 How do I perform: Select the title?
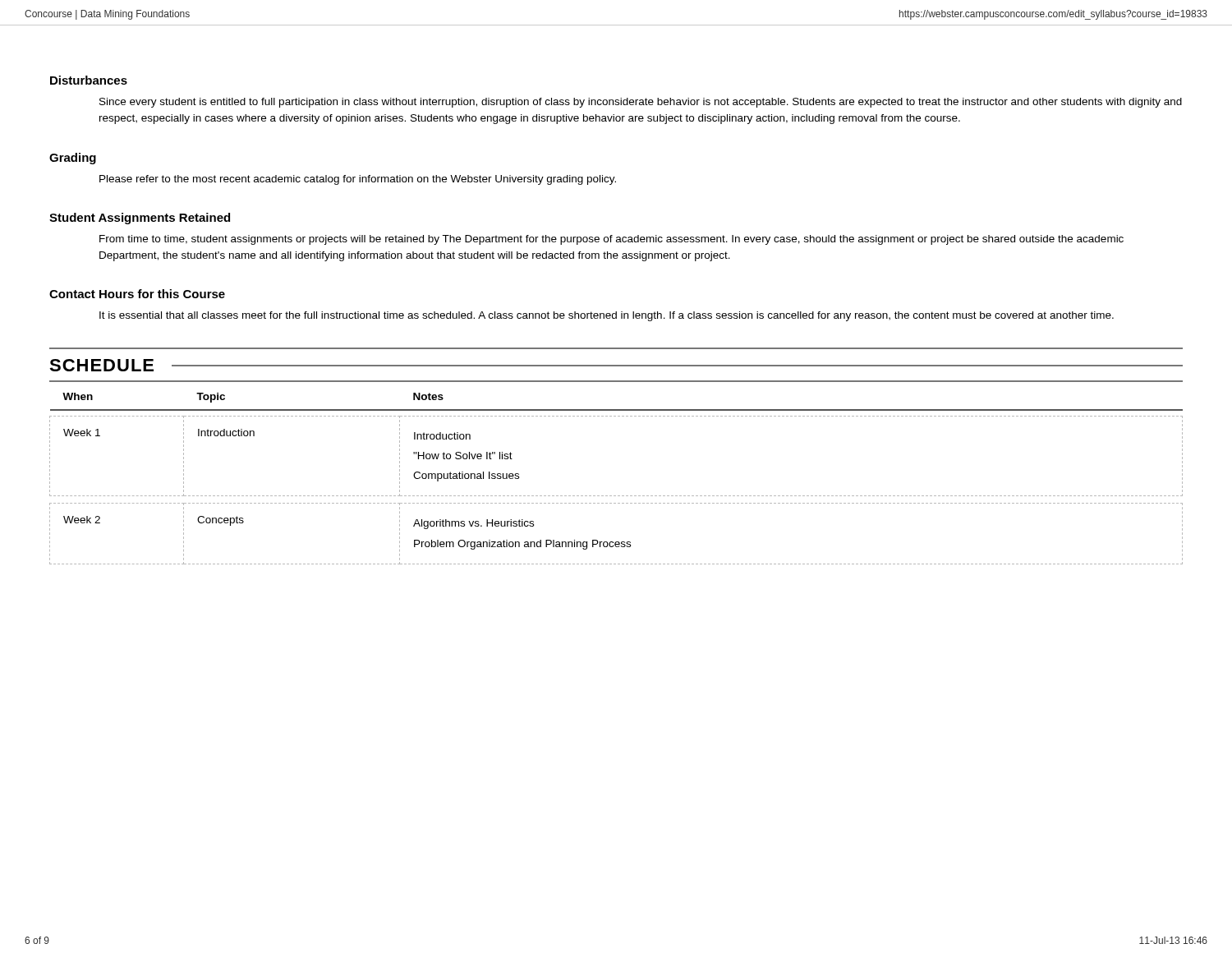[x=102, y=365]
